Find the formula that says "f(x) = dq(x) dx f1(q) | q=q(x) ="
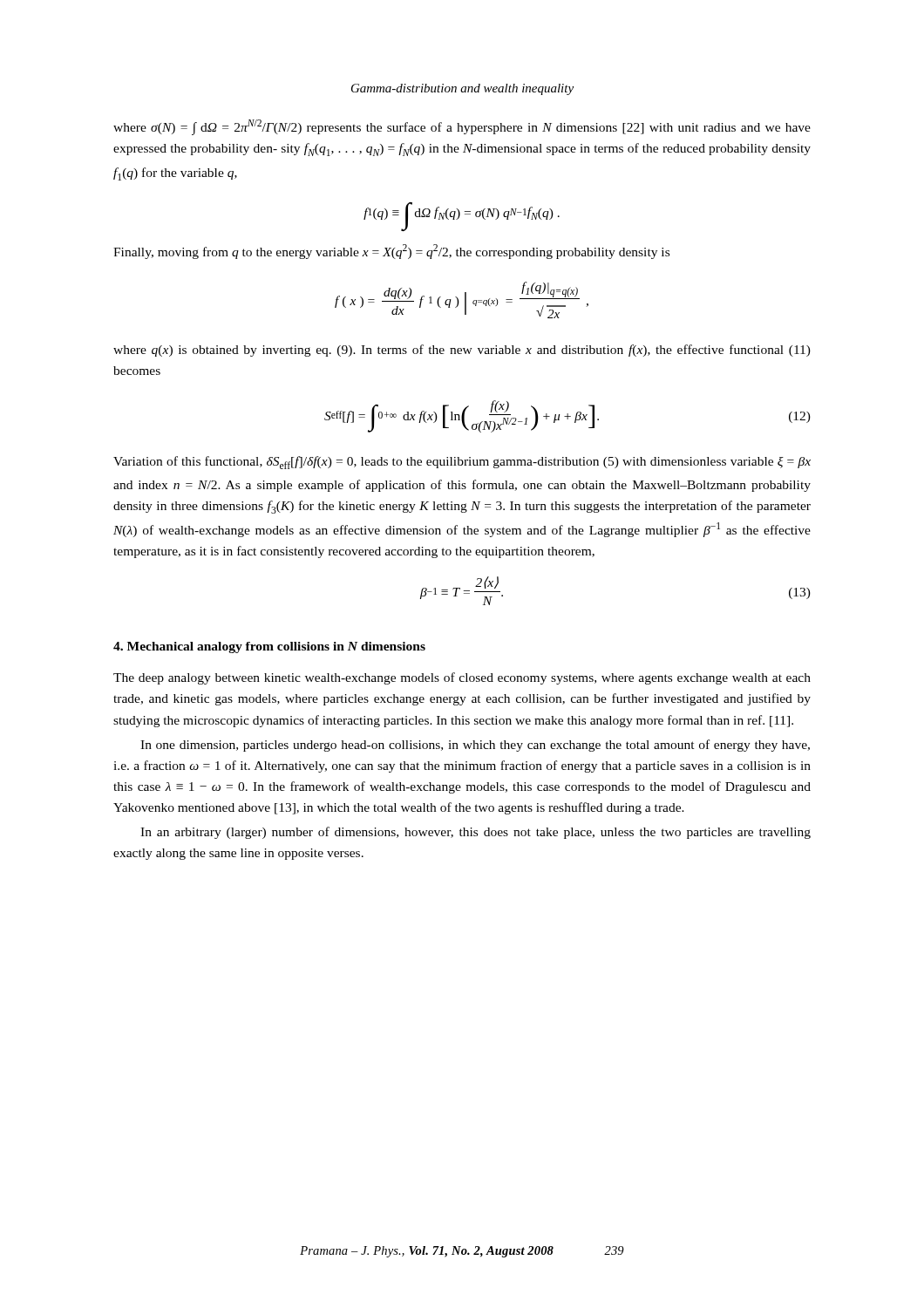This screenshot has height=1308, width=924. point(462,301)
